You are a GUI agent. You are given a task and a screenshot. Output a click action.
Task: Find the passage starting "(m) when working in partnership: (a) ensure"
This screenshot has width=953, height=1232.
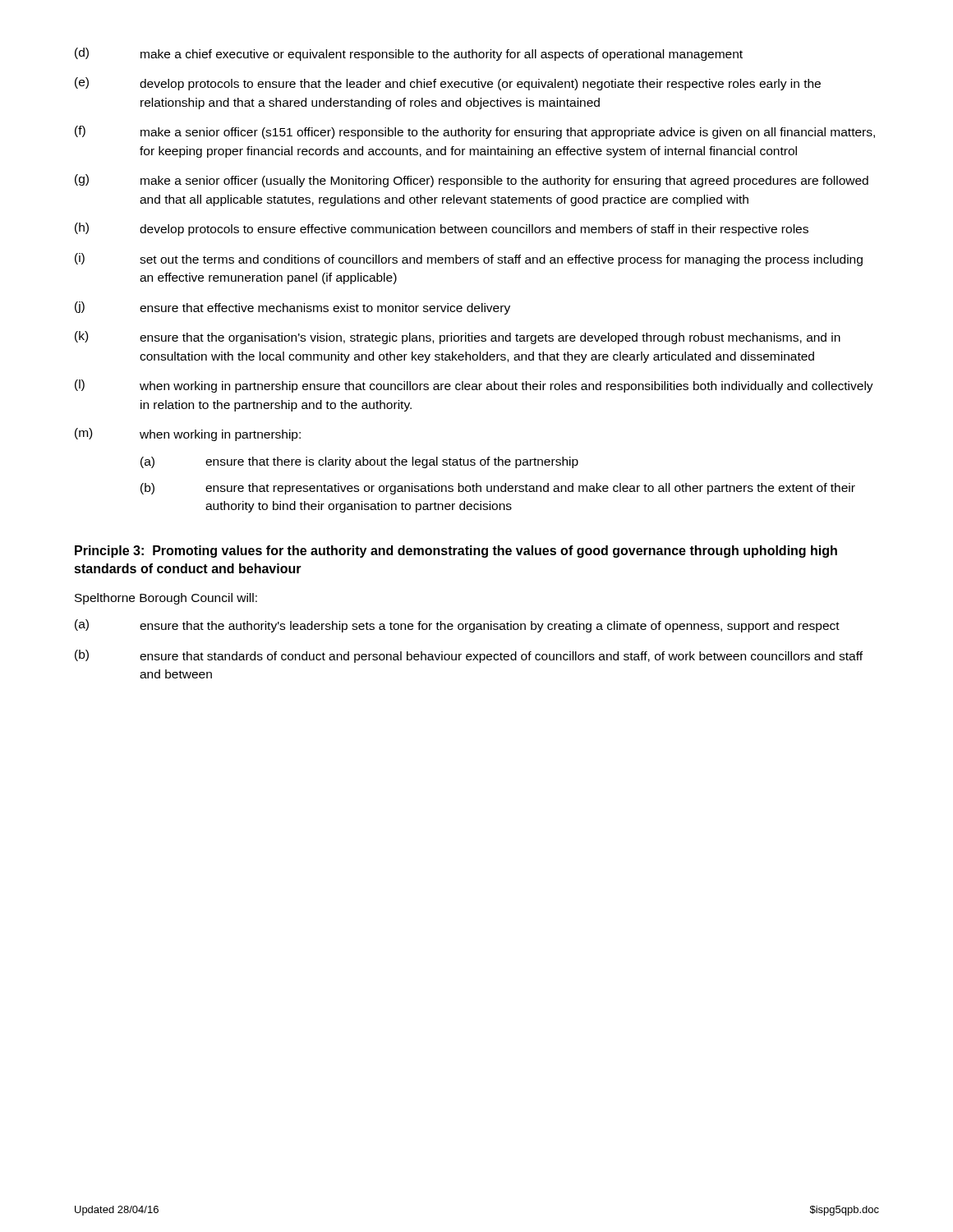pyautogui.click(x=476, y=475)
